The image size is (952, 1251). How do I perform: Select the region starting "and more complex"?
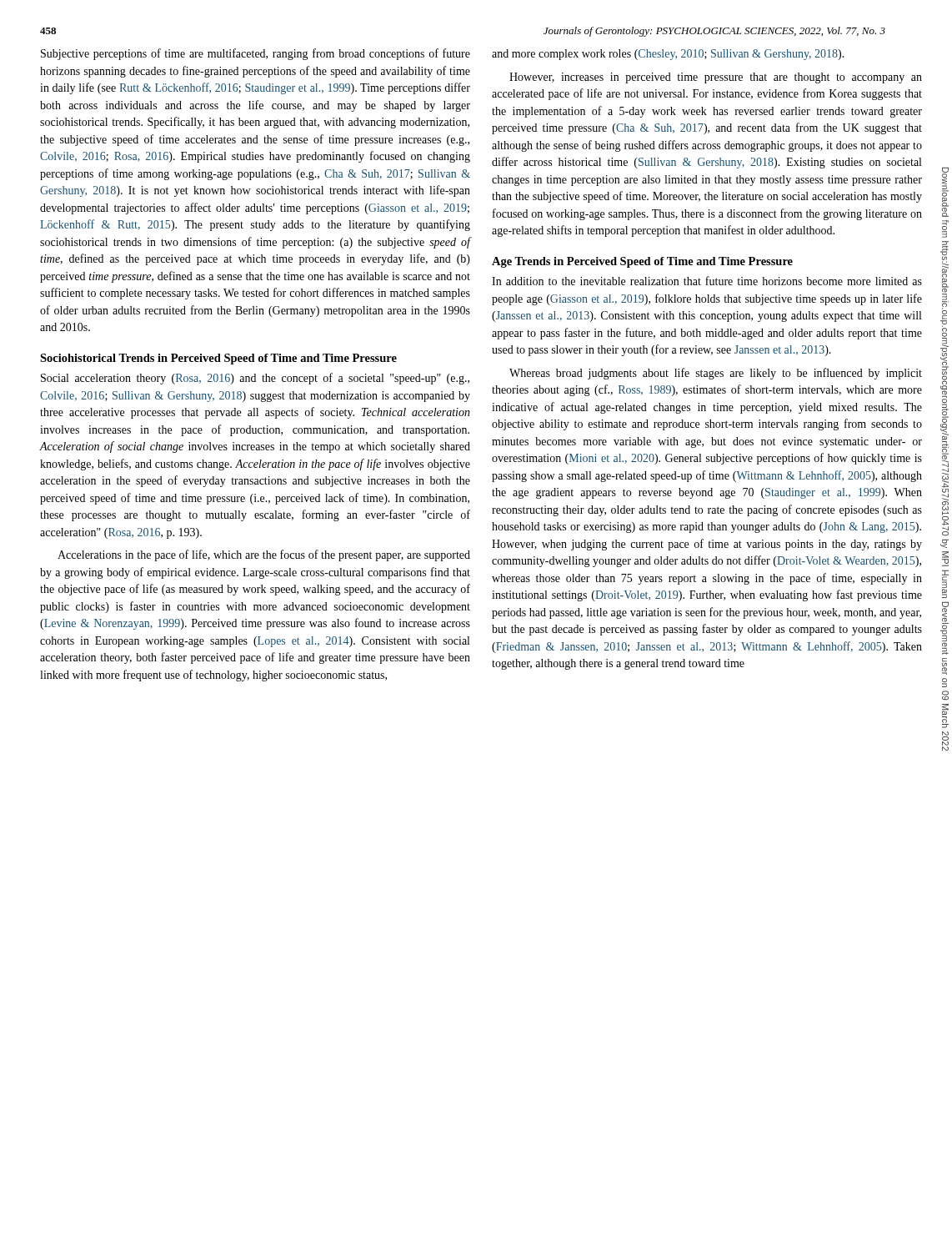pyautogui.click(x=707, y=143)
